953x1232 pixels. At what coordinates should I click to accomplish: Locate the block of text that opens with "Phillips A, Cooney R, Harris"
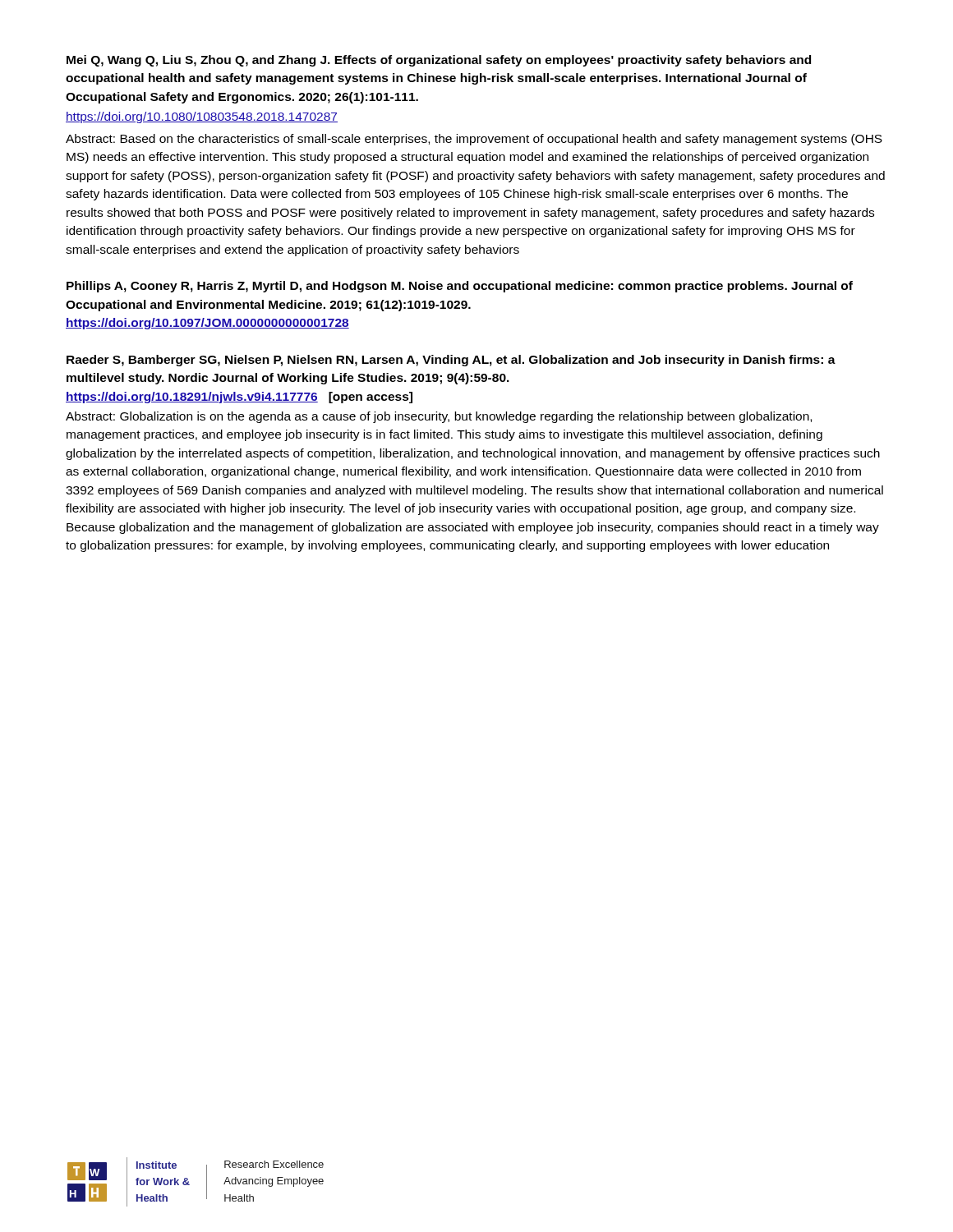click(x=476, y=305)
